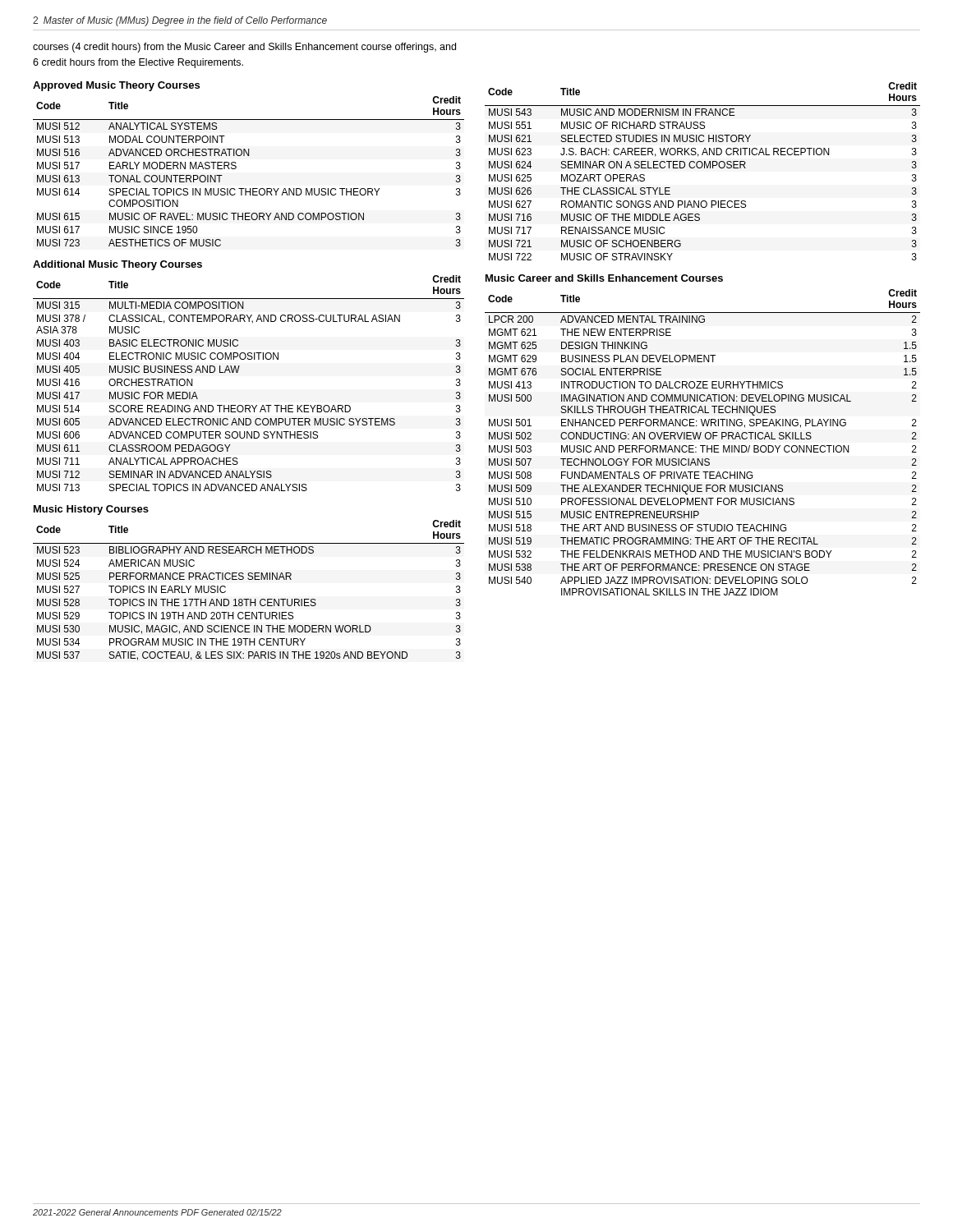953x1232 pixels.
Task: Select the table that reads "MUSIC ENTREPRENEURSHIP"
Action: click(702, 442)
